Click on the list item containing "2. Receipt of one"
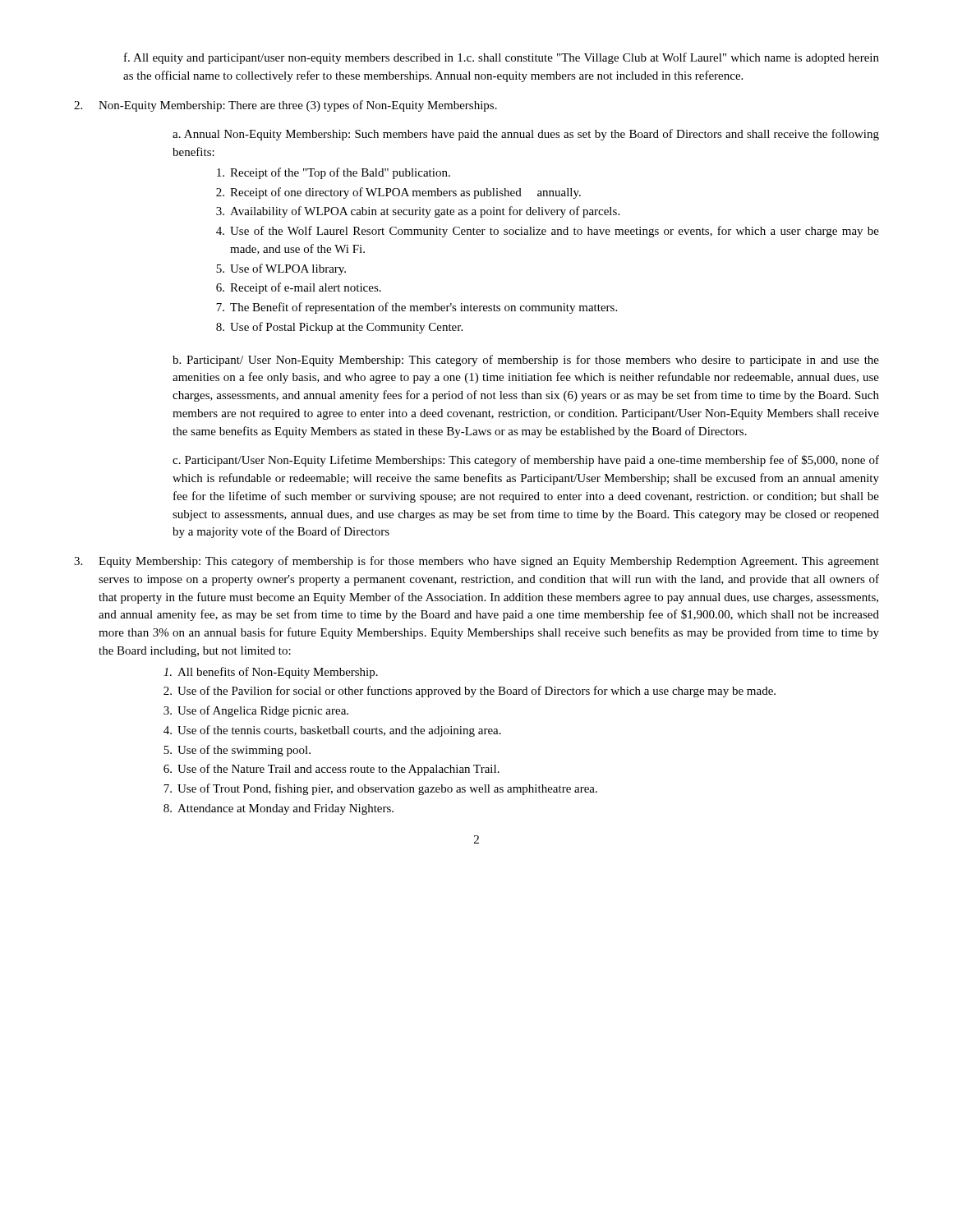This screenshot has width=953, height=1232. point(542,192)
